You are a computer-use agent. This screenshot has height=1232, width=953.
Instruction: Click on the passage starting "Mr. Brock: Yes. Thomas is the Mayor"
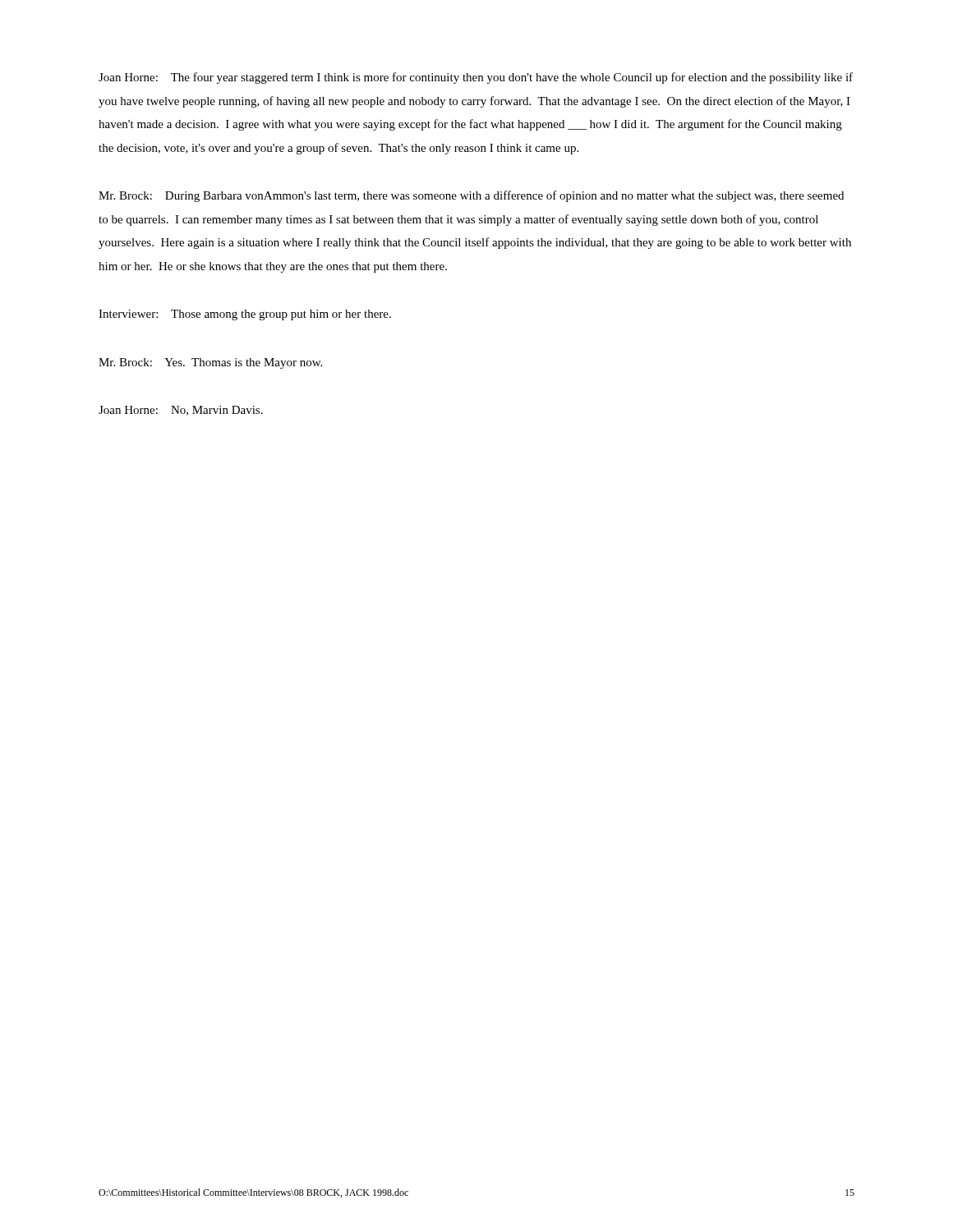click(x=211, y=362)
